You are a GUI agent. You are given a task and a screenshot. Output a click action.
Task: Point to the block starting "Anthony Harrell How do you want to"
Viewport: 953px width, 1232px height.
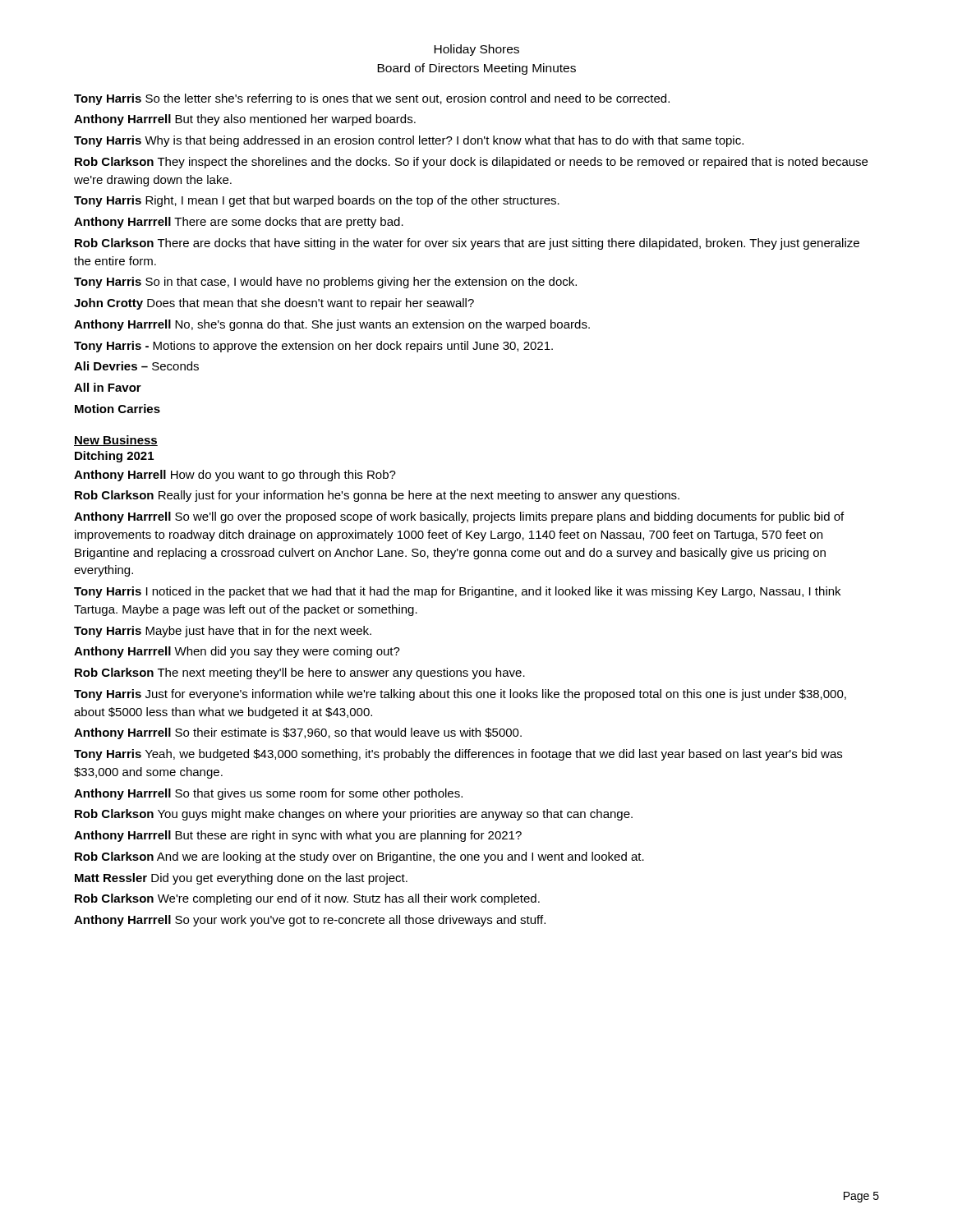(235, 474)
